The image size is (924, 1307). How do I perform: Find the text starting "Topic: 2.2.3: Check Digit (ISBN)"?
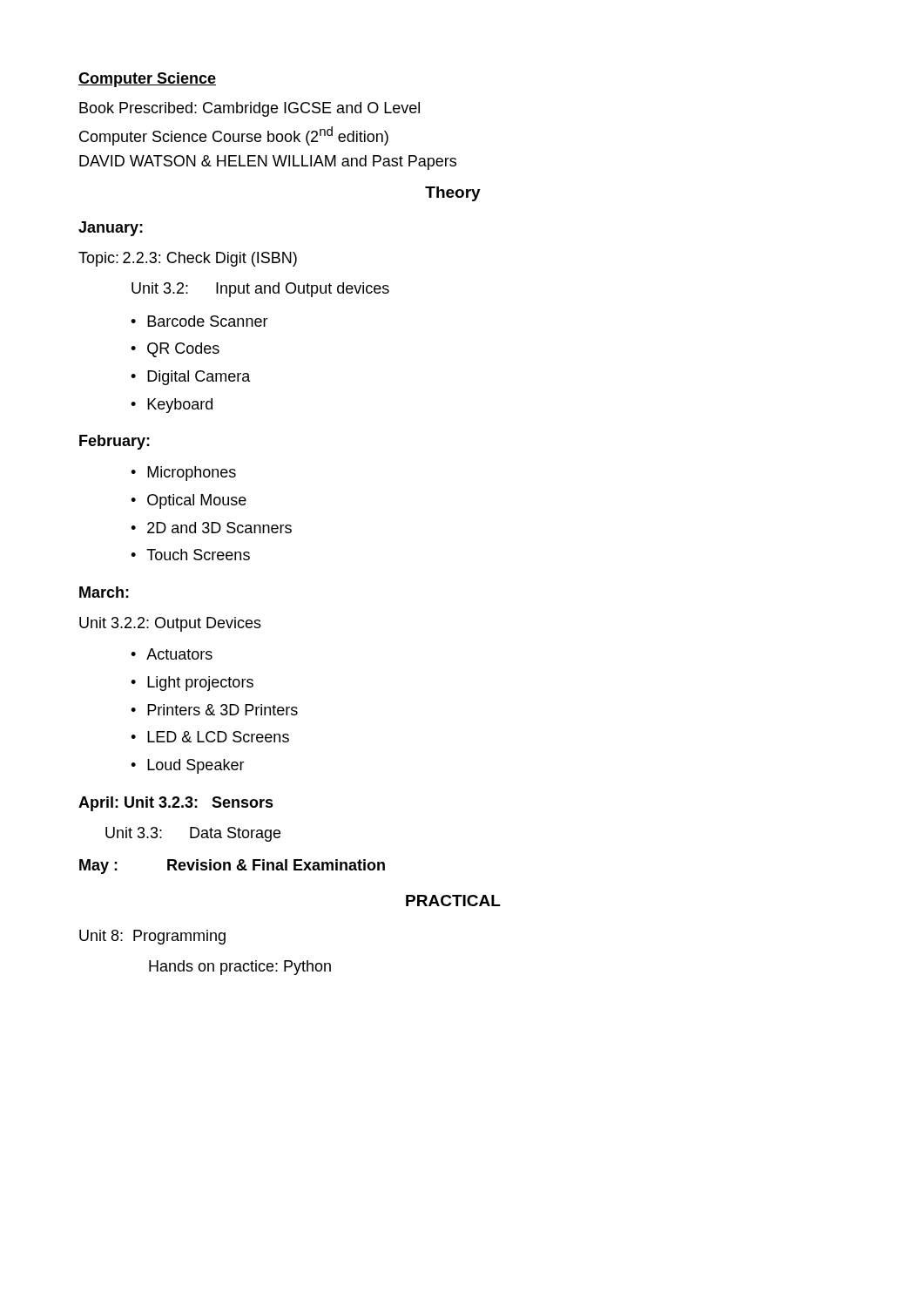pyautogui.click(x=188, y=258)
